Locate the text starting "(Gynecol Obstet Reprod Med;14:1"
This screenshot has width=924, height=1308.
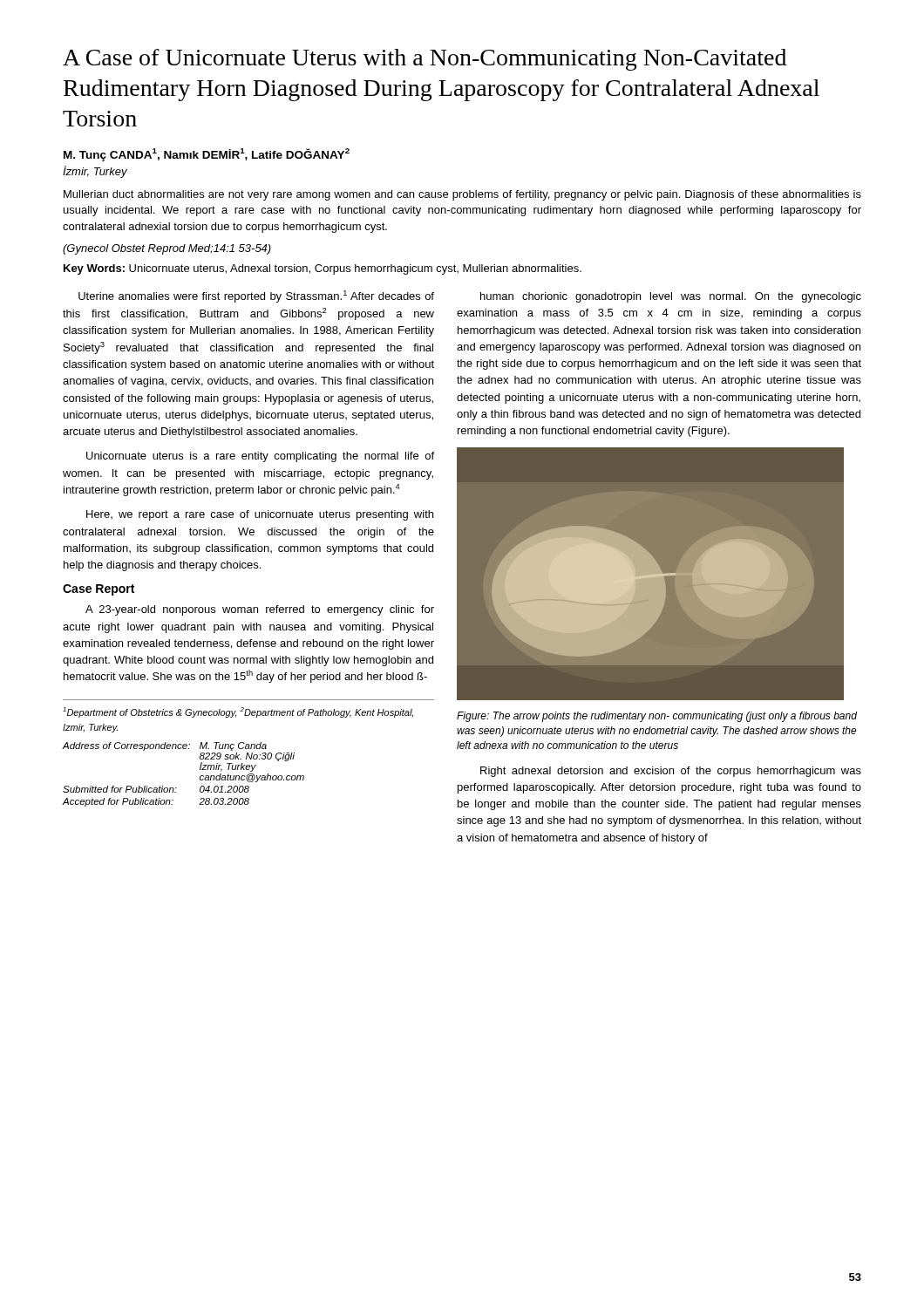(167, 248)
